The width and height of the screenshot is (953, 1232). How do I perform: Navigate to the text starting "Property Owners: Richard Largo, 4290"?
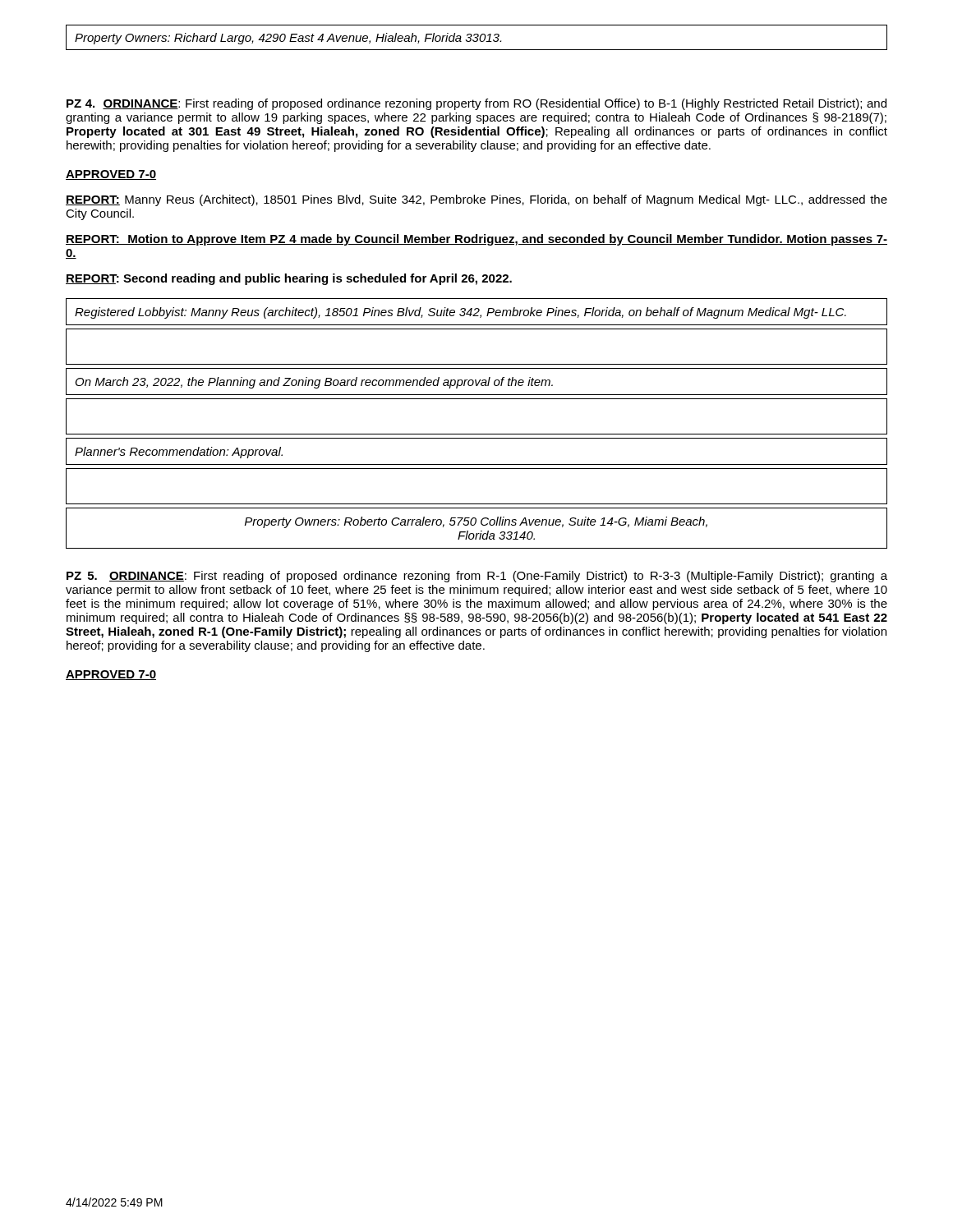(x=289, y=37)
